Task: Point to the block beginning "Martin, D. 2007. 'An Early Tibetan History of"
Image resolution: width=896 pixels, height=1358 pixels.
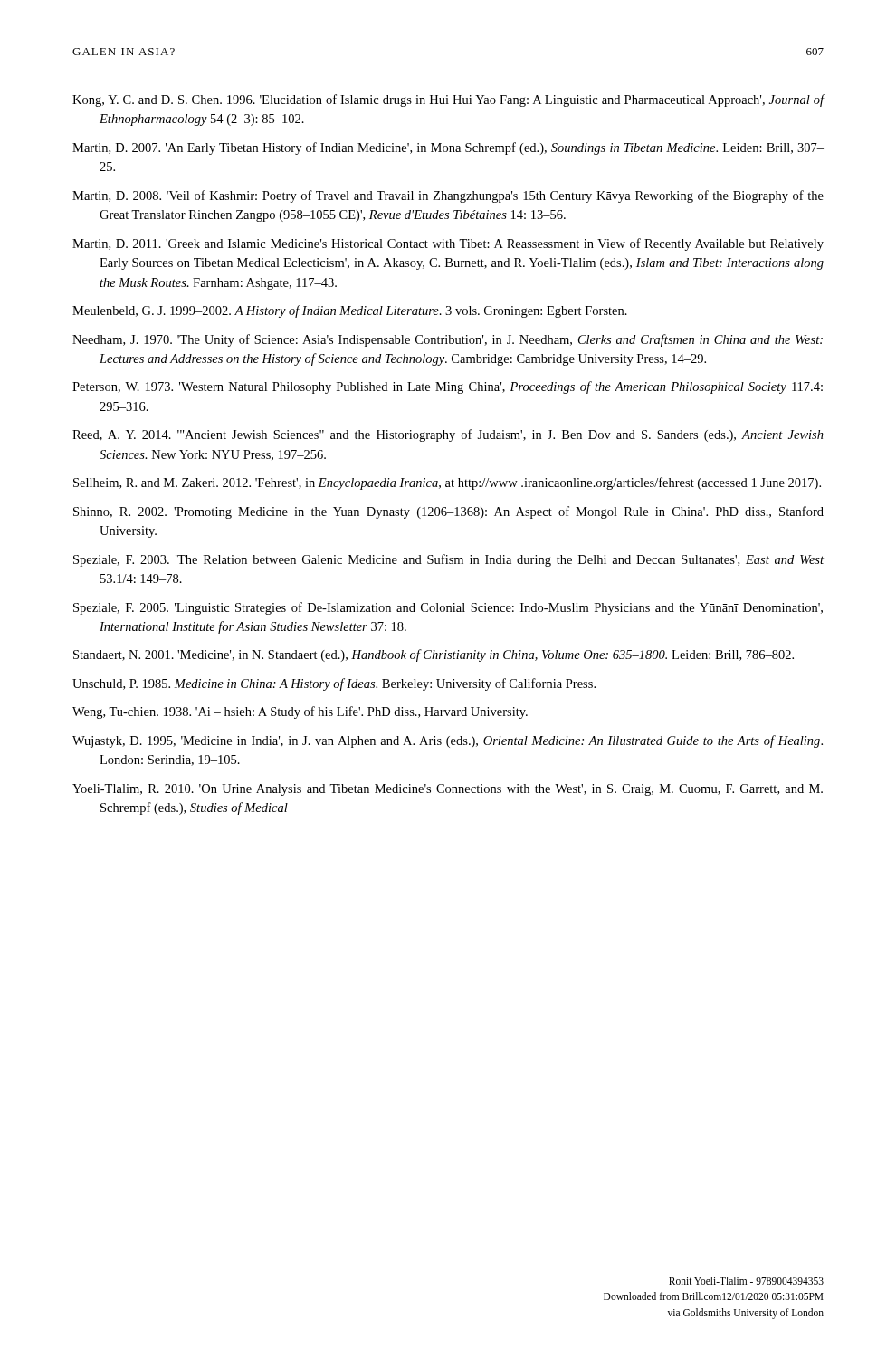Action: coord(448,158)
